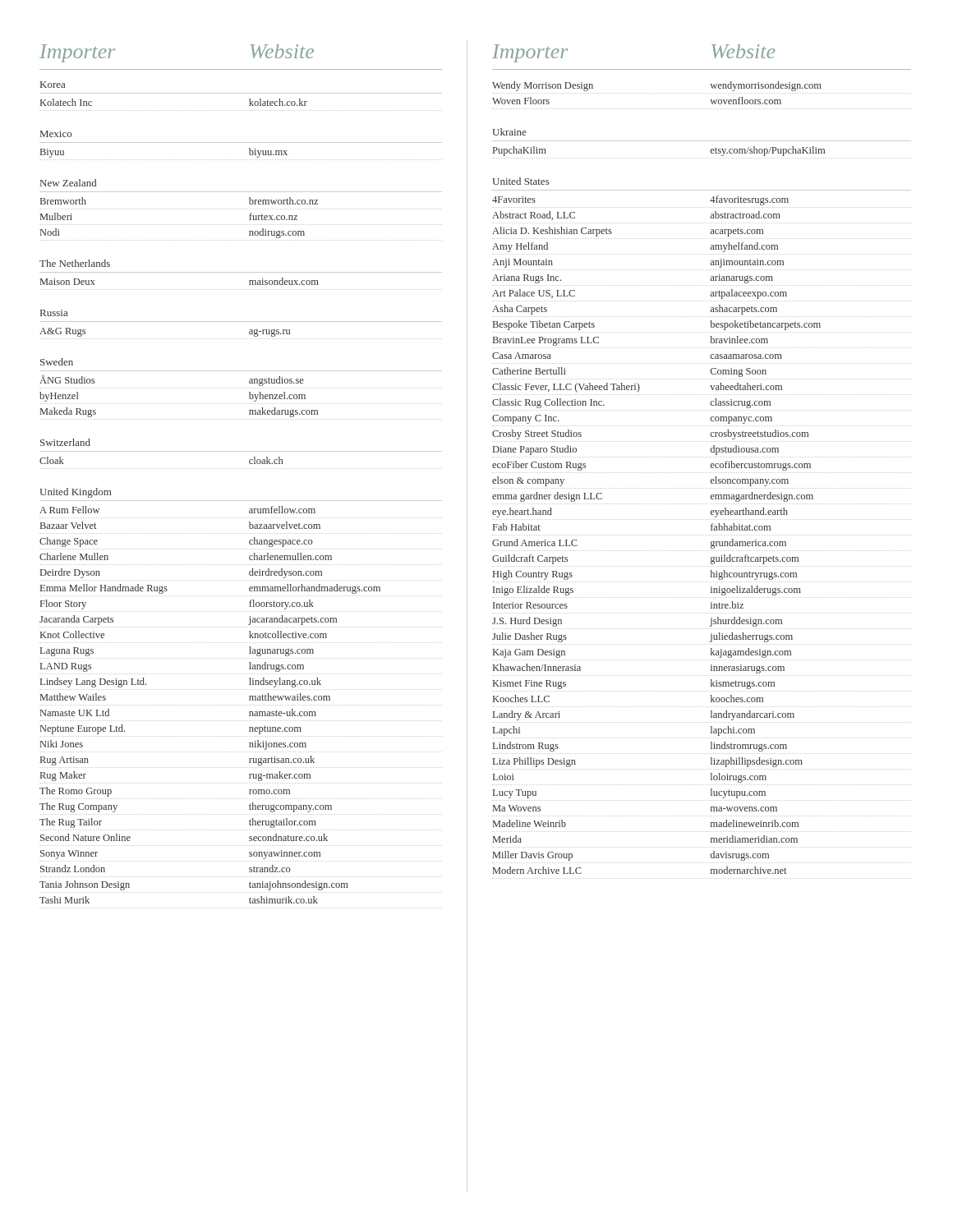This screenshot has height=1232, width=953.
Task: Select the text that reads "Mexico Biyuu biyuu.mx"
Action: pos(241,144)
